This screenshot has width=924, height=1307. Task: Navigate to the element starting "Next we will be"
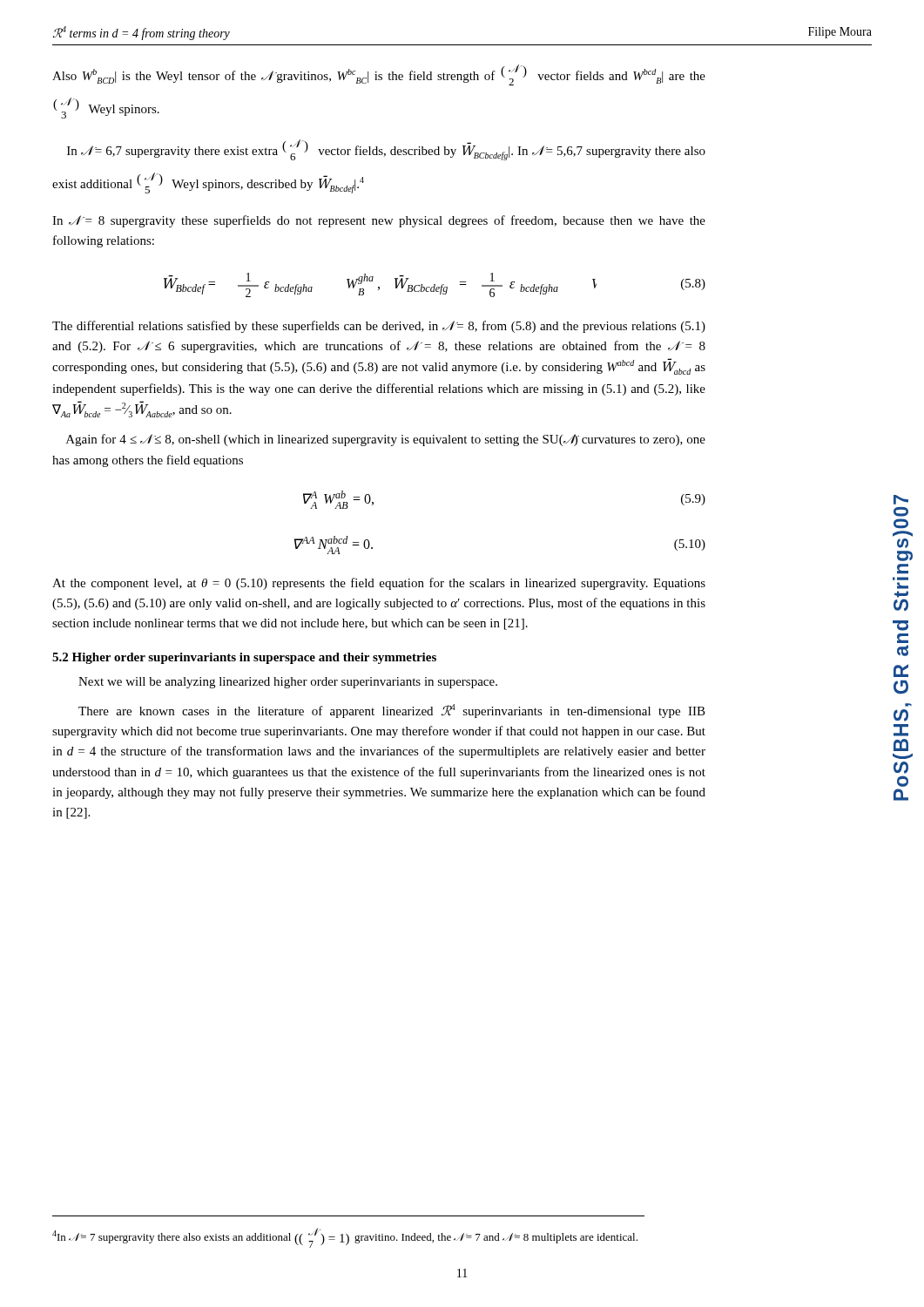click(288, 681)
